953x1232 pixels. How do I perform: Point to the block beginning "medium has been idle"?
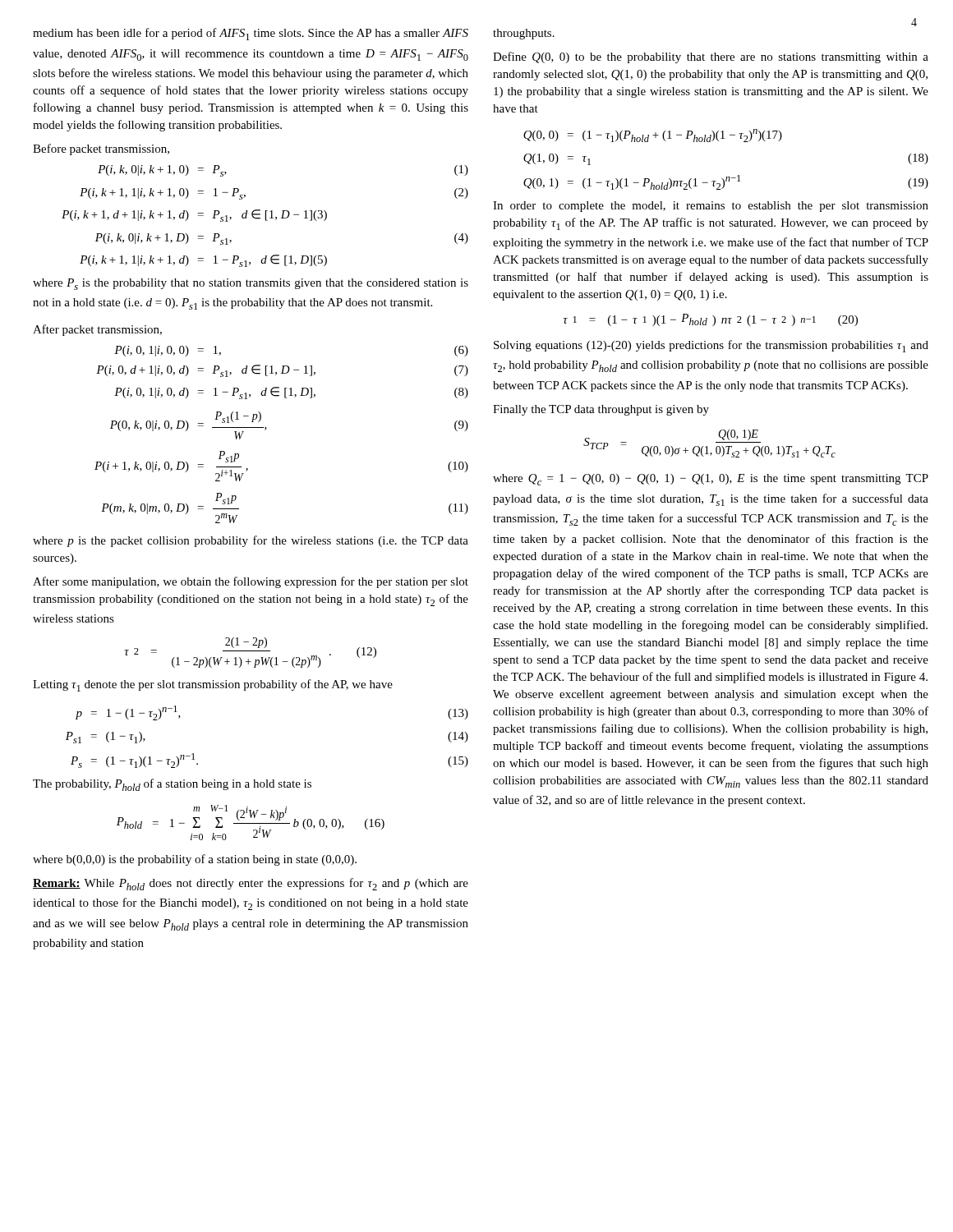tap(251, 79)
